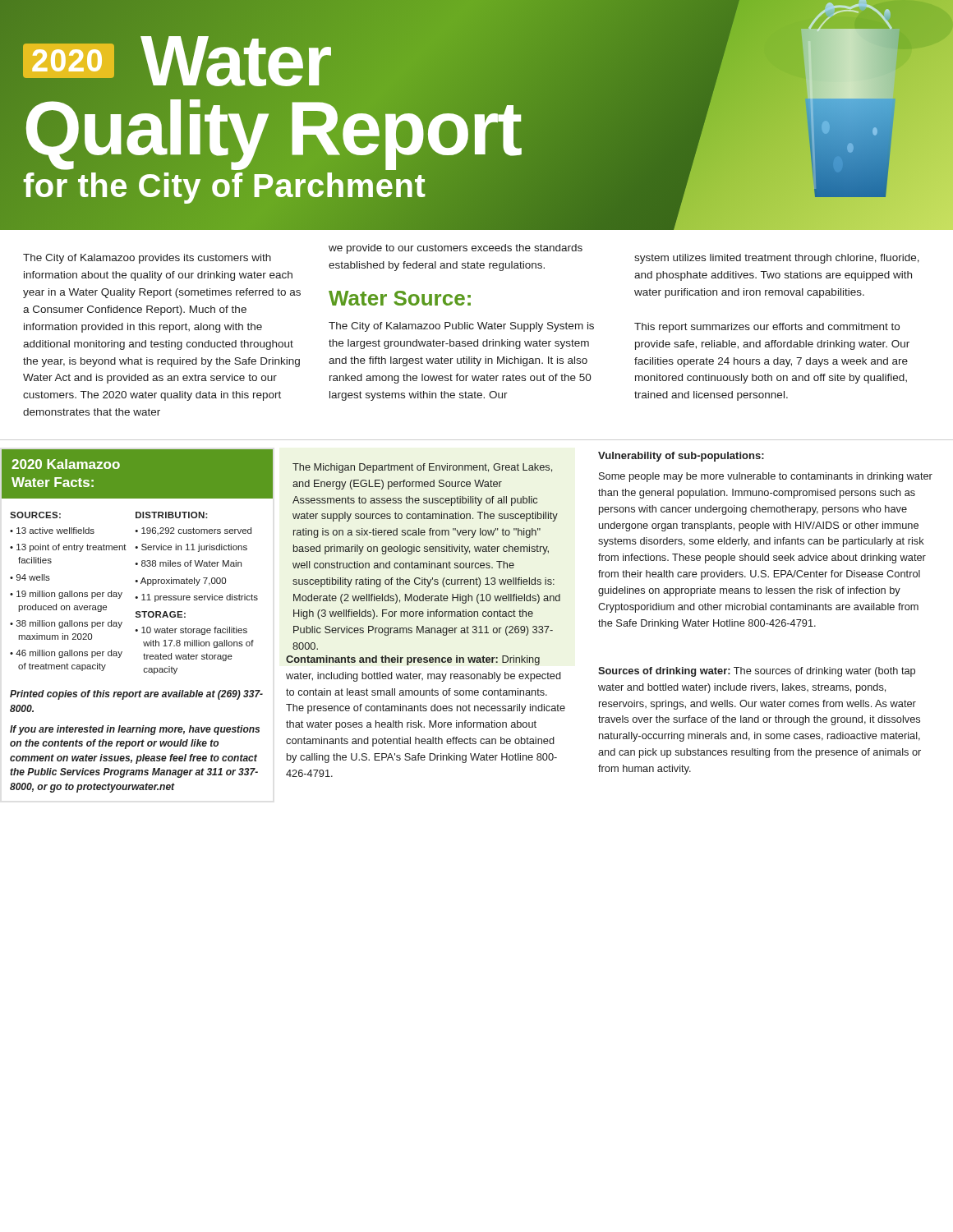Find the block on this page that starts "Vulnerability of sub-populations:"
Image resolution: width=953 pixels, height=1232 pixels.
click(x=766, y=538)
